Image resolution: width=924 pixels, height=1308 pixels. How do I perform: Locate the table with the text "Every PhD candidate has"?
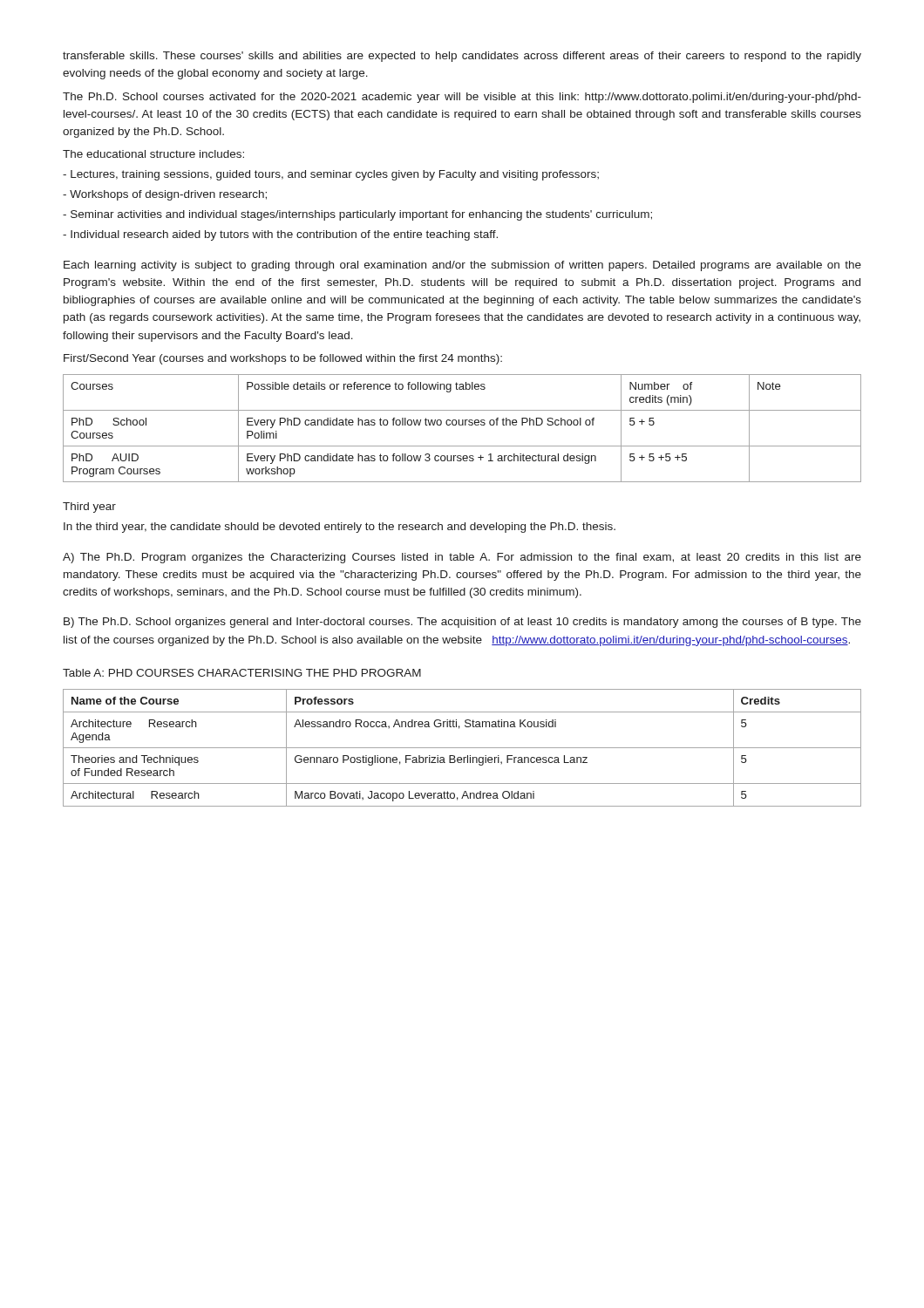(x=462, y=428)
